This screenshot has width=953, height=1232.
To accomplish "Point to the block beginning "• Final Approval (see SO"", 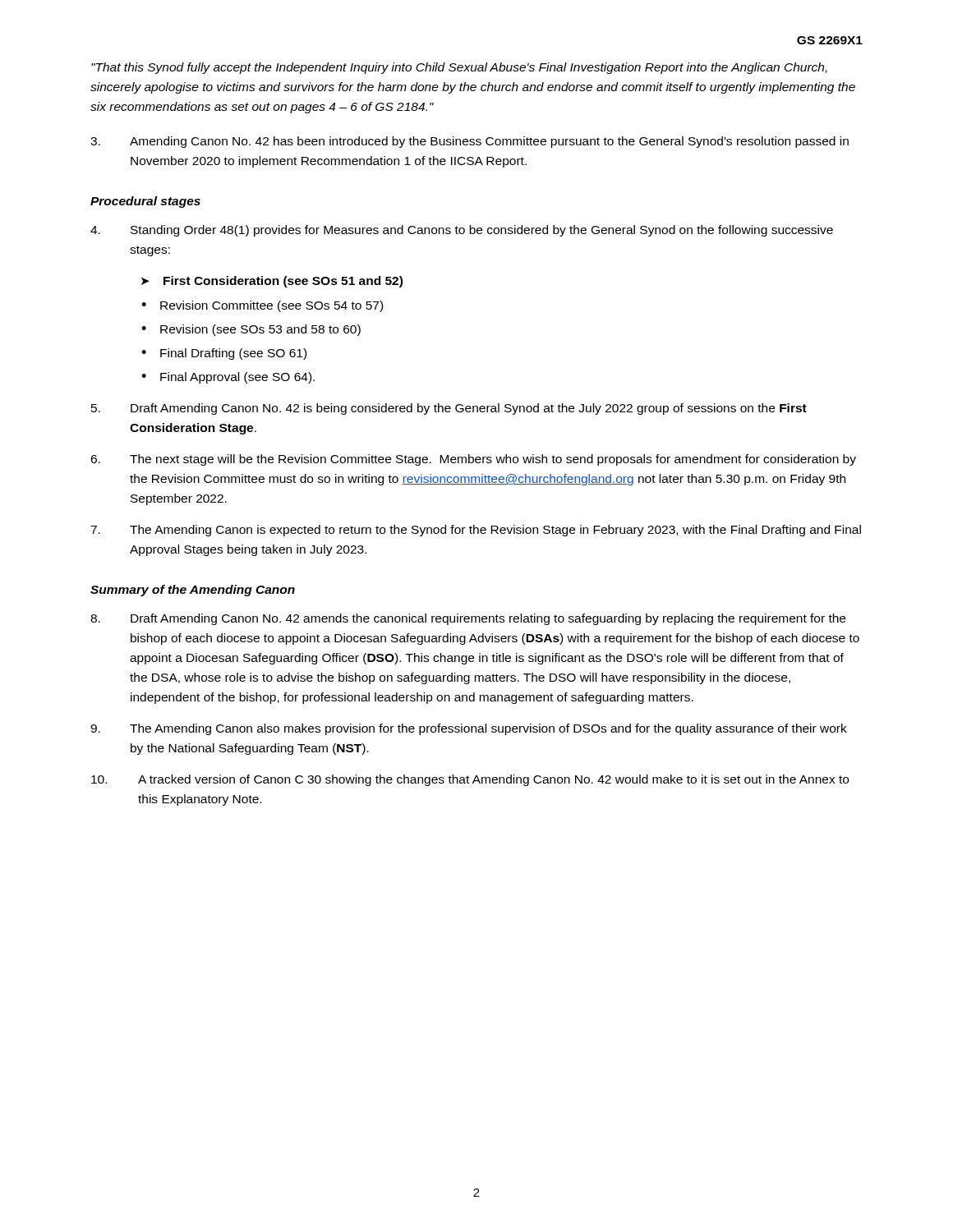I will coord(229,377).
